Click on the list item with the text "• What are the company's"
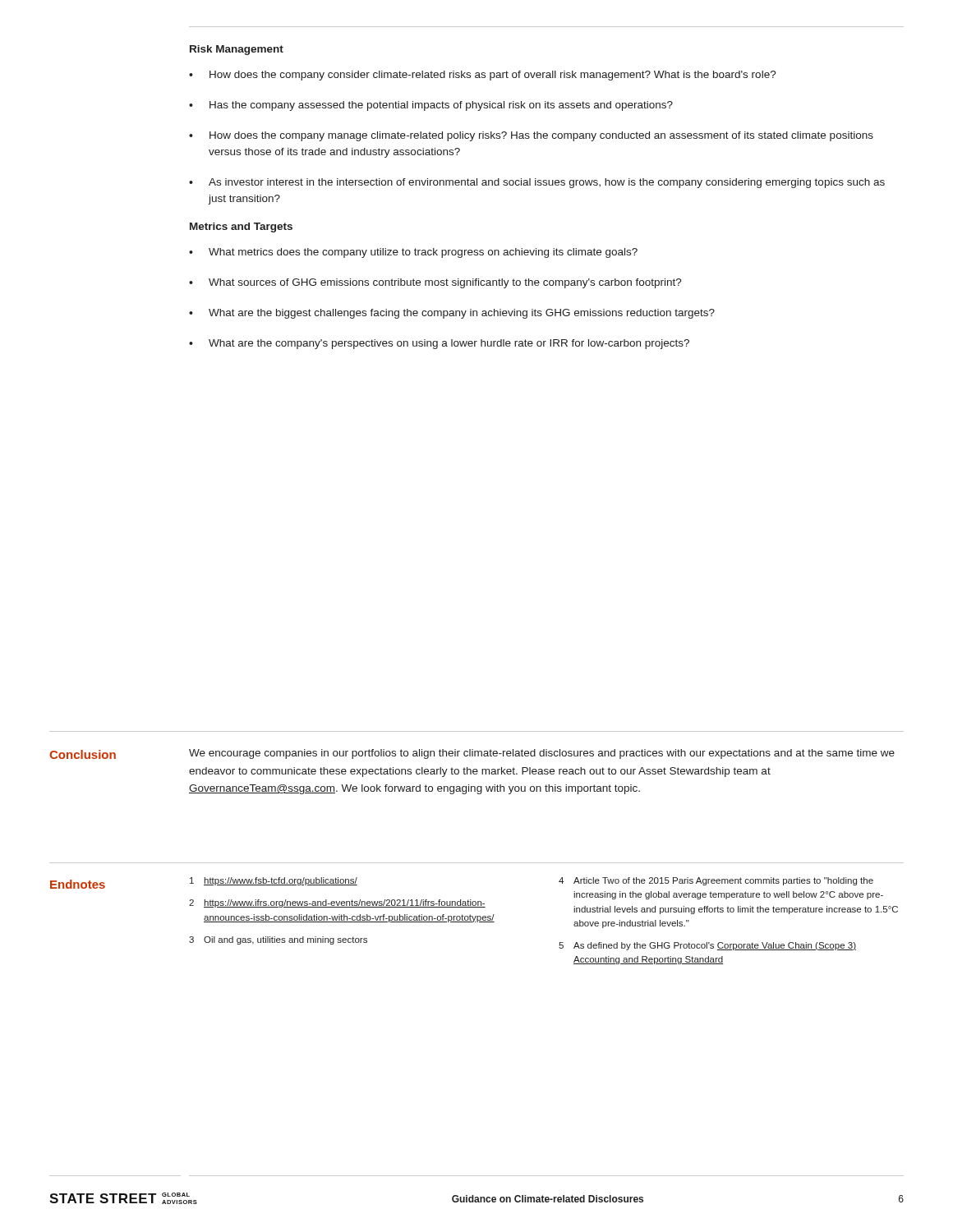Screen dimensions: 1232x953 (x=546, y=344)
